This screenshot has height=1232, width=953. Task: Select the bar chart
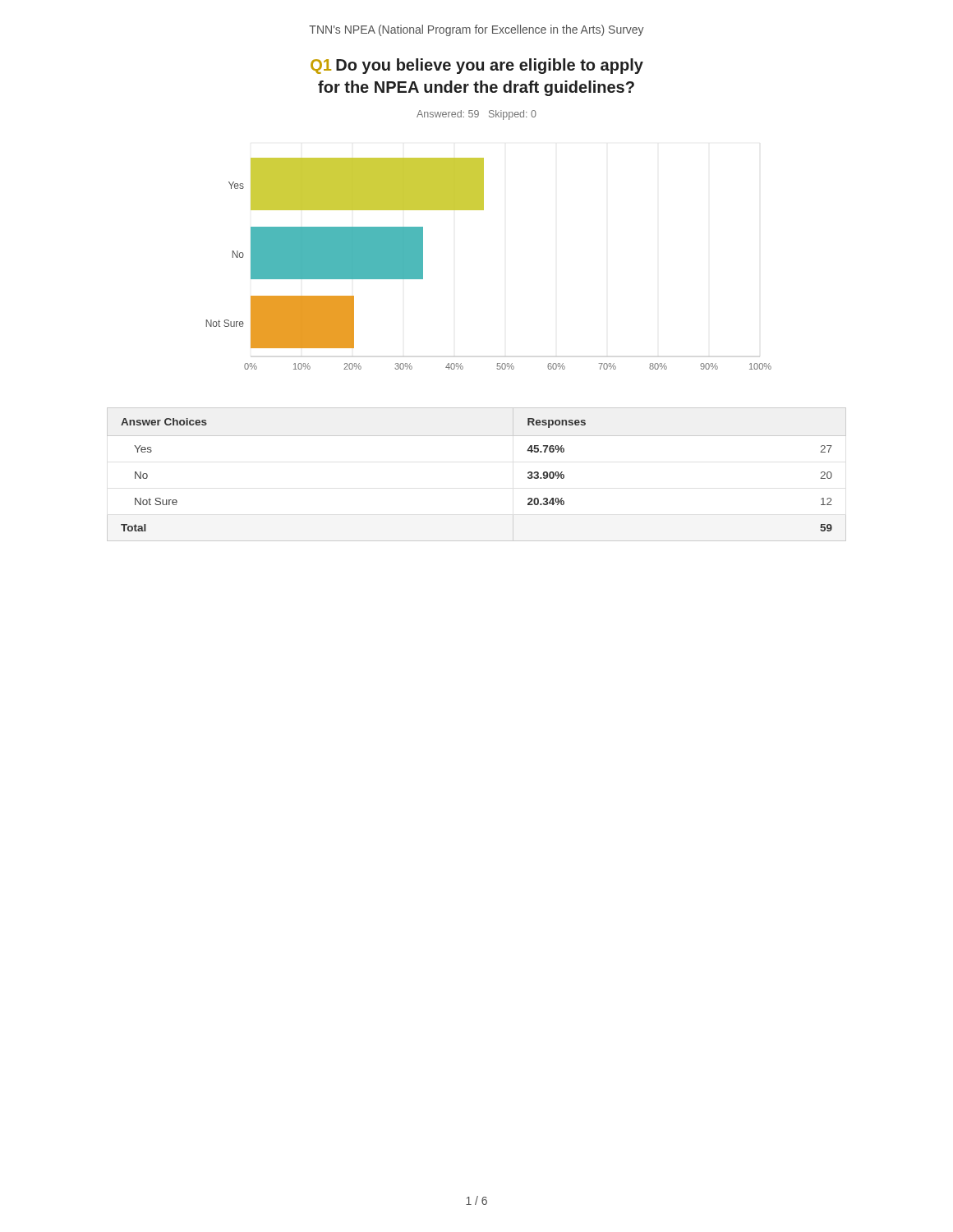click(476, 260)
